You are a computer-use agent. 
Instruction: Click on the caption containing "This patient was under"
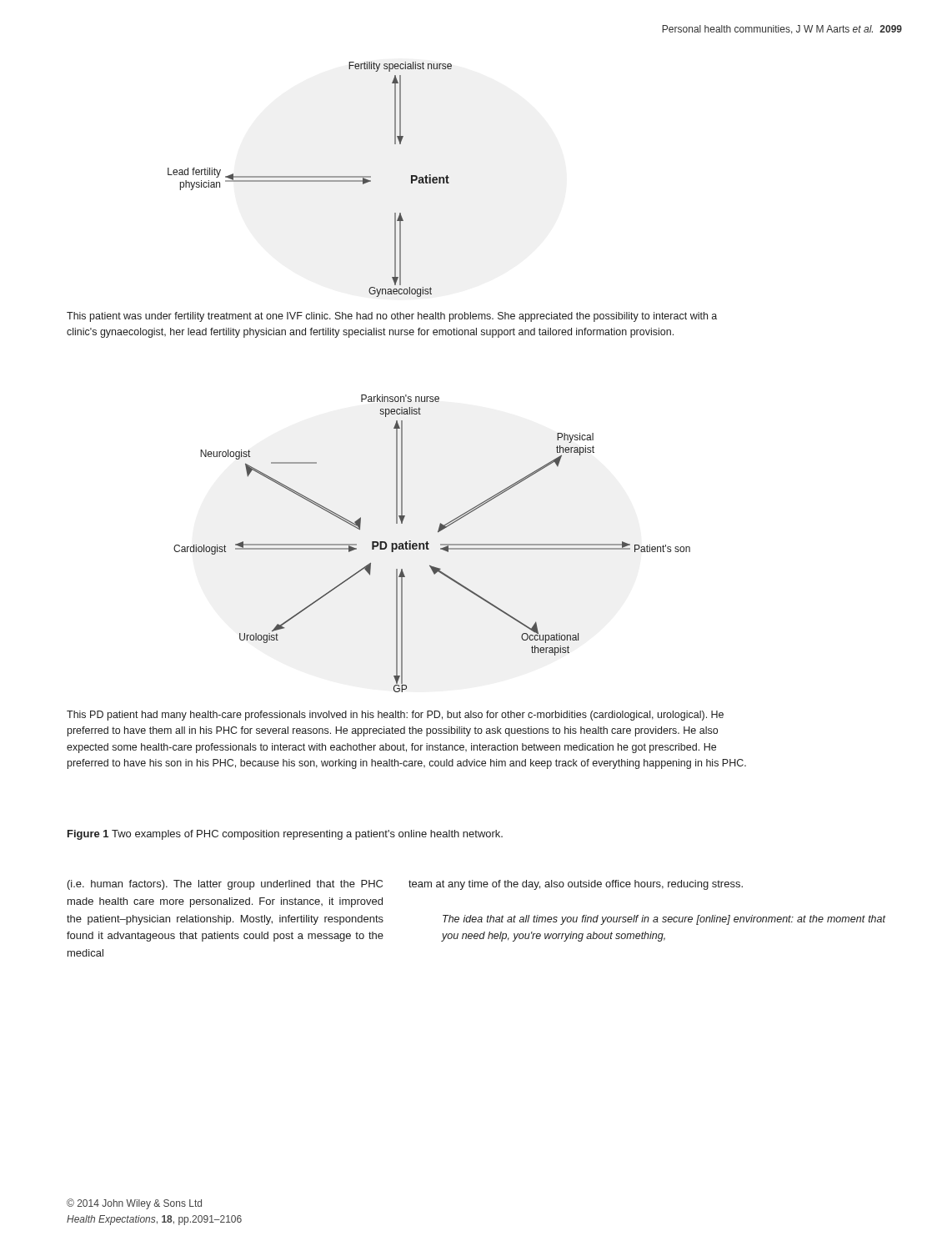pos(392,324)
